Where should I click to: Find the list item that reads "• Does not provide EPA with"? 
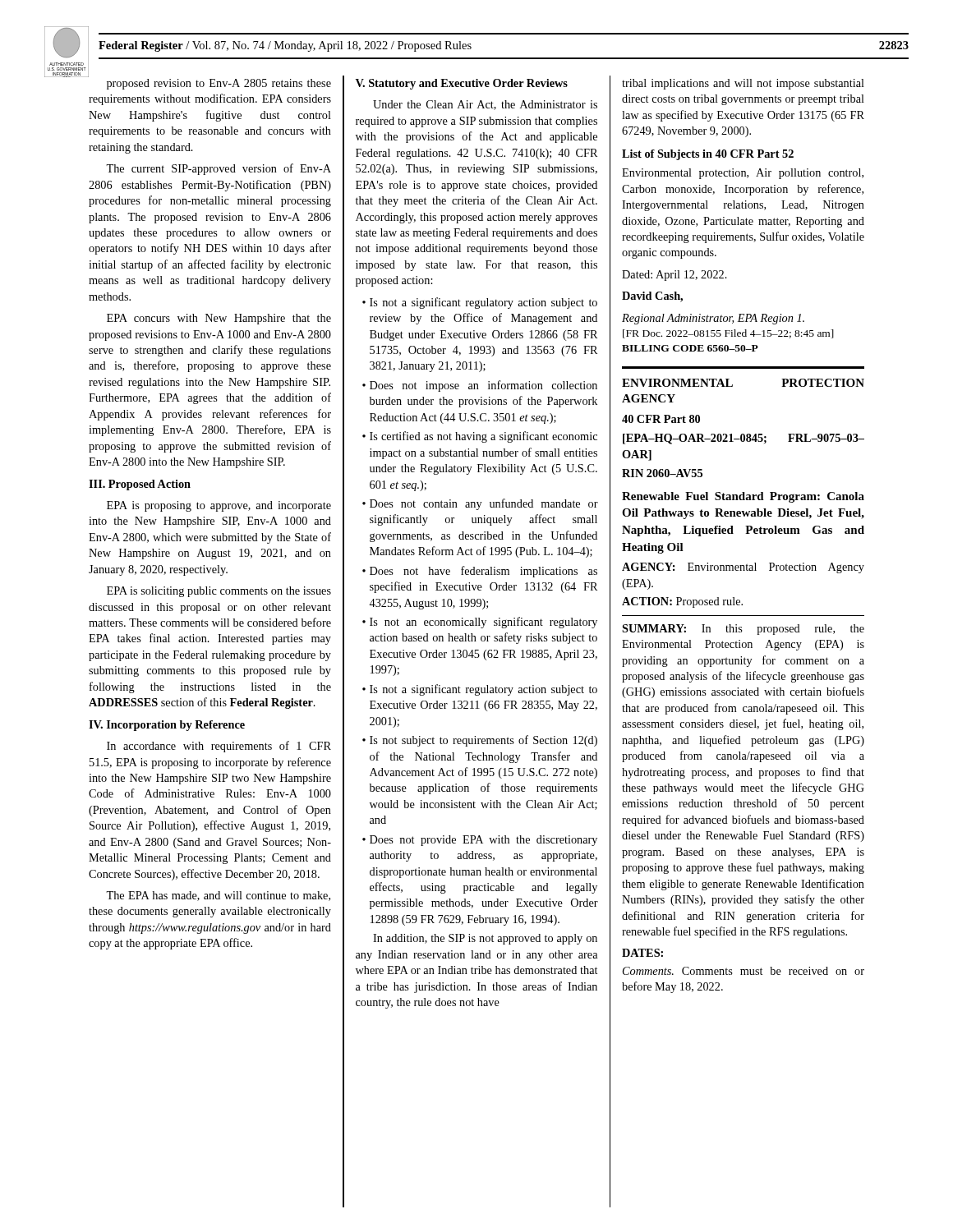[x=480, y=880]
